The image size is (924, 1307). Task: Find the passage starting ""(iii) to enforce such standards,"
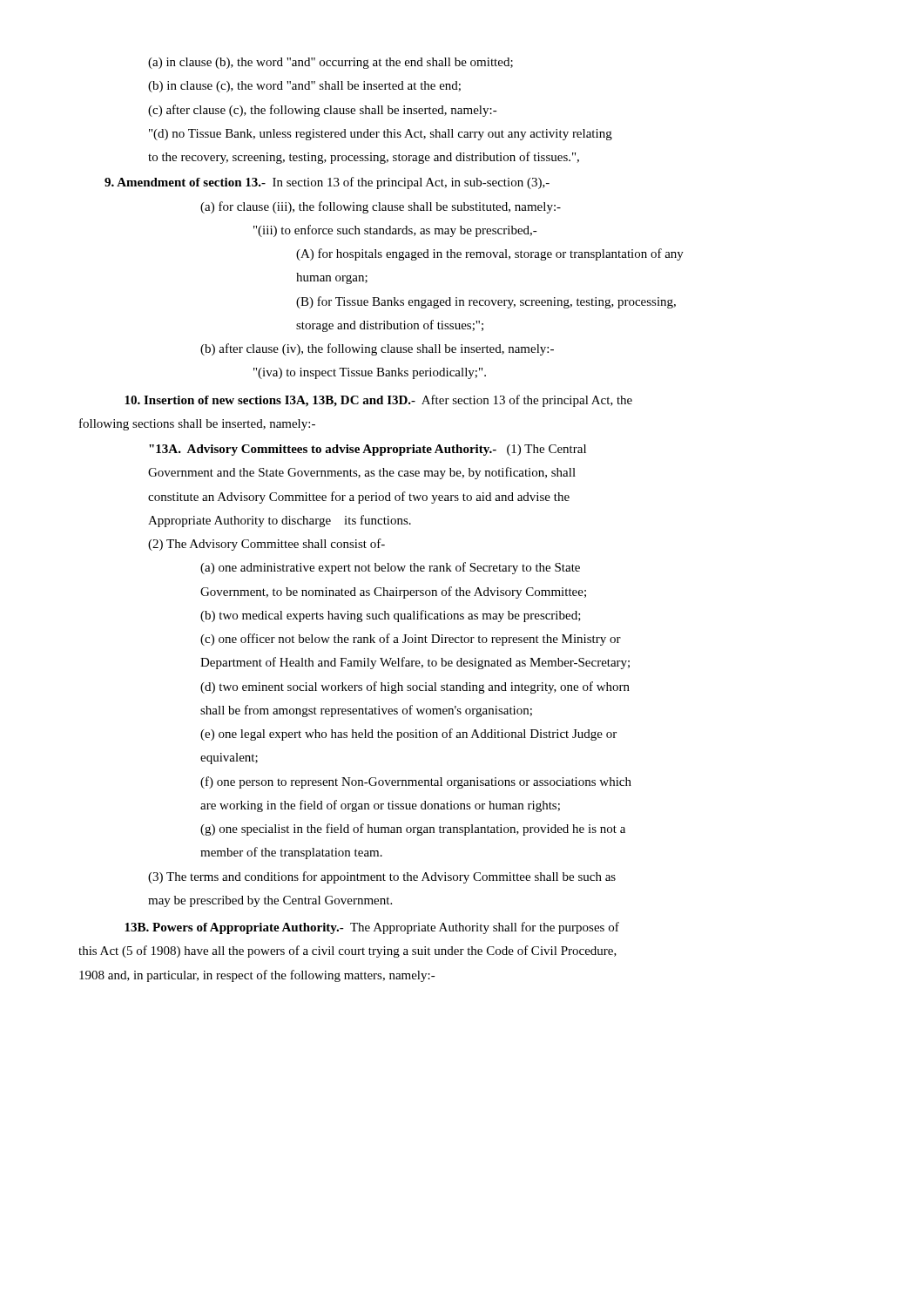coord(395,231)
